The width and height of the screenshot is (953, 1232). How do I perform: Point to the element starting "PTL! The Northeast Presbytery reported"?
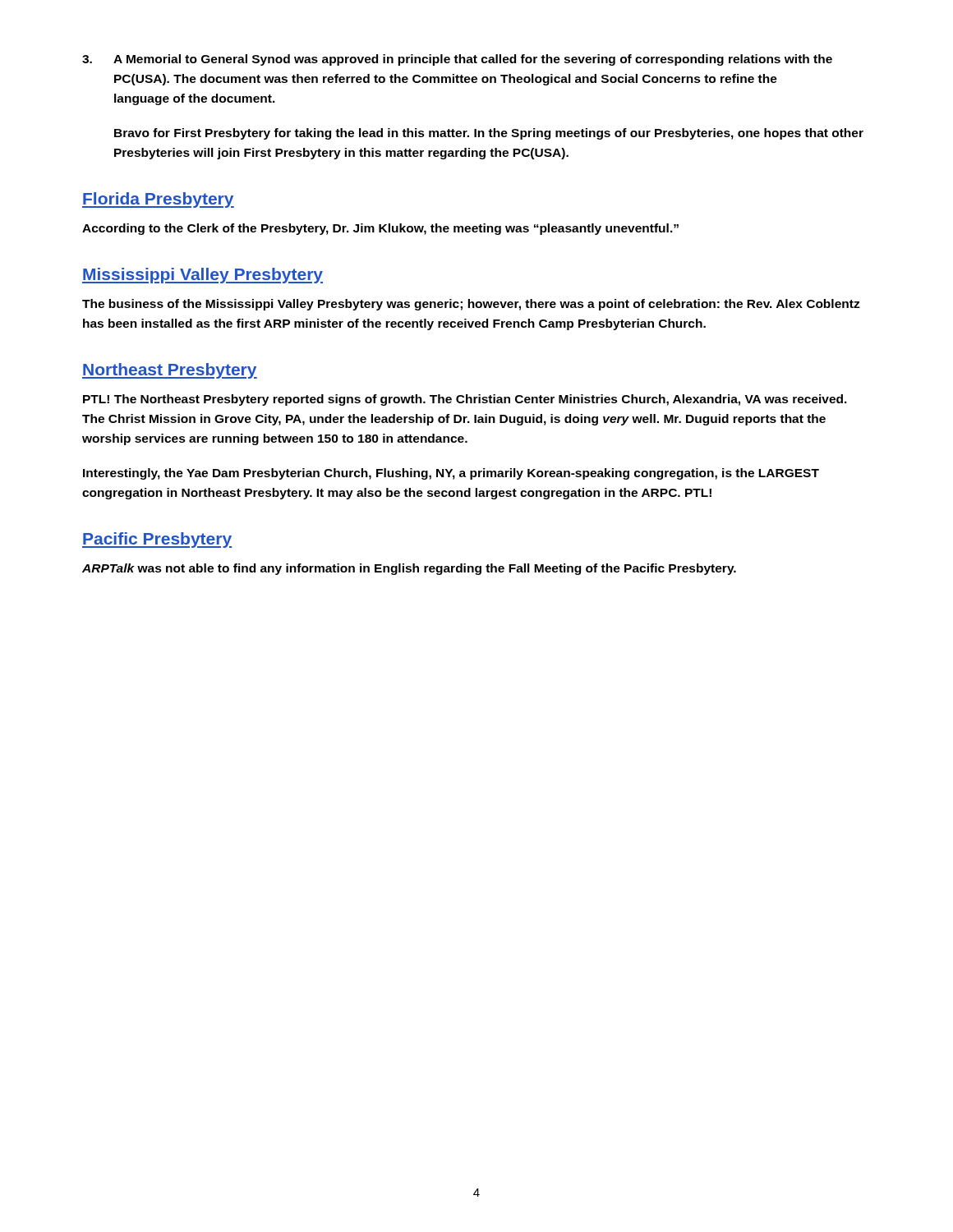[x=465, y=419]
